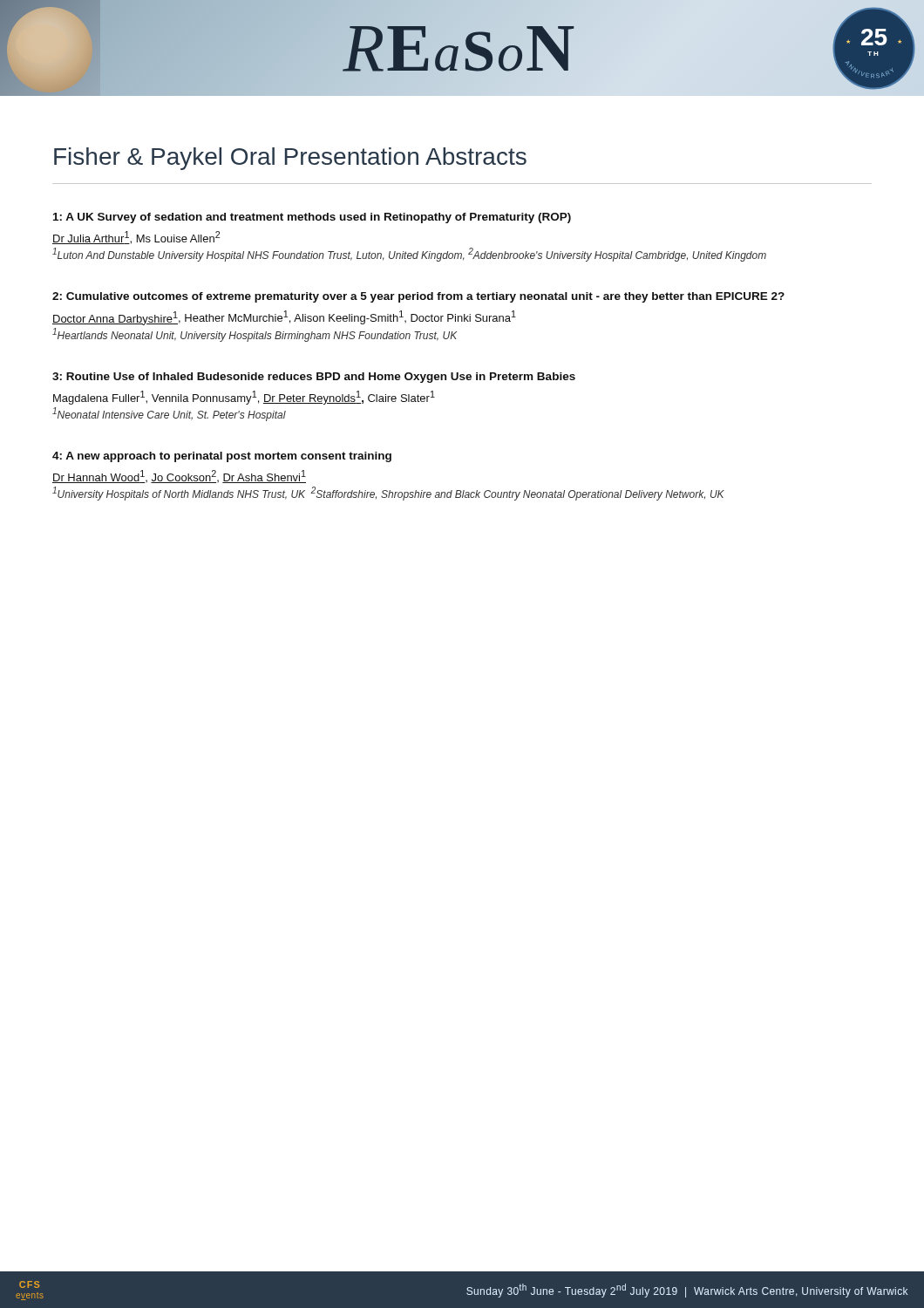The height and width of the screenshot is (1308, 924).
Task: Click on the block starting "Doctor Anna Darbyshire1, Heather McMurchie1, Alison Keeling-Smith1,"
Action: click(x=462, y=317)
